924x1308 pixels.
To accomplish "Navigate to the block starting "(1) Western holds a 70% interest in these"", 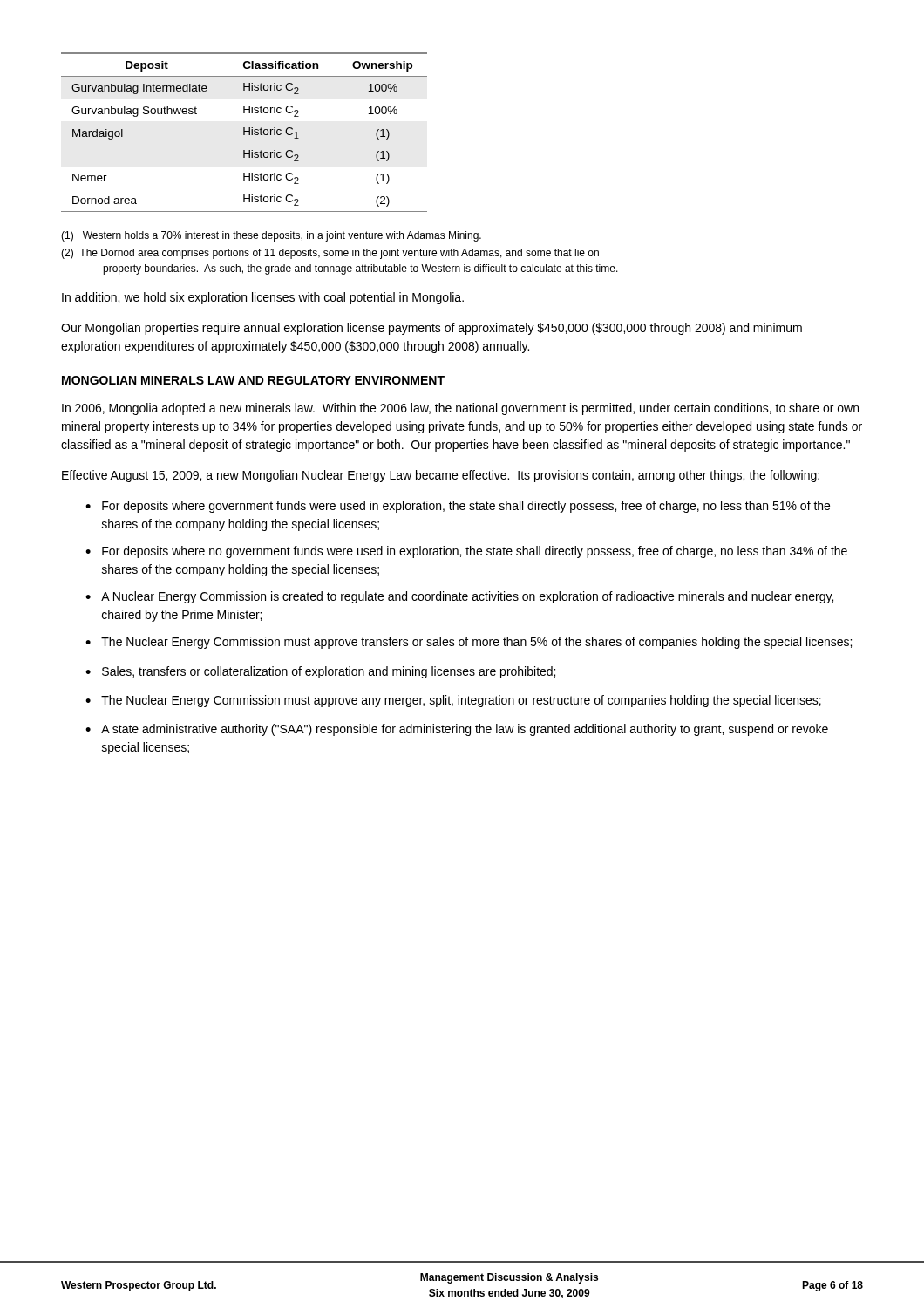I will tap(462, 252).
